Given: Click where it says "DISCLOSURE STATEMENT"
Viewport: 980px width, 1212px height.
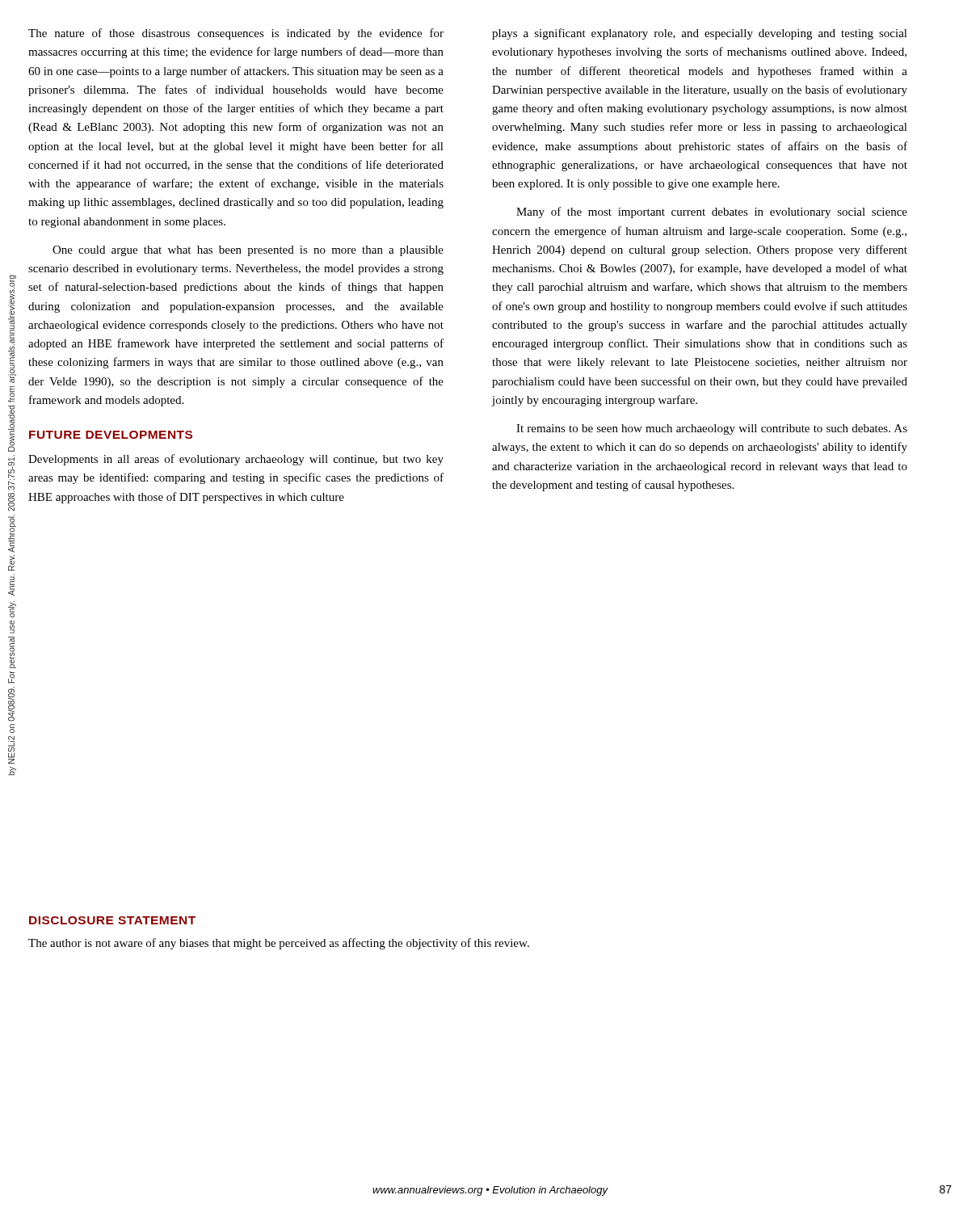Looking at the screenshot, I should 112,920.
